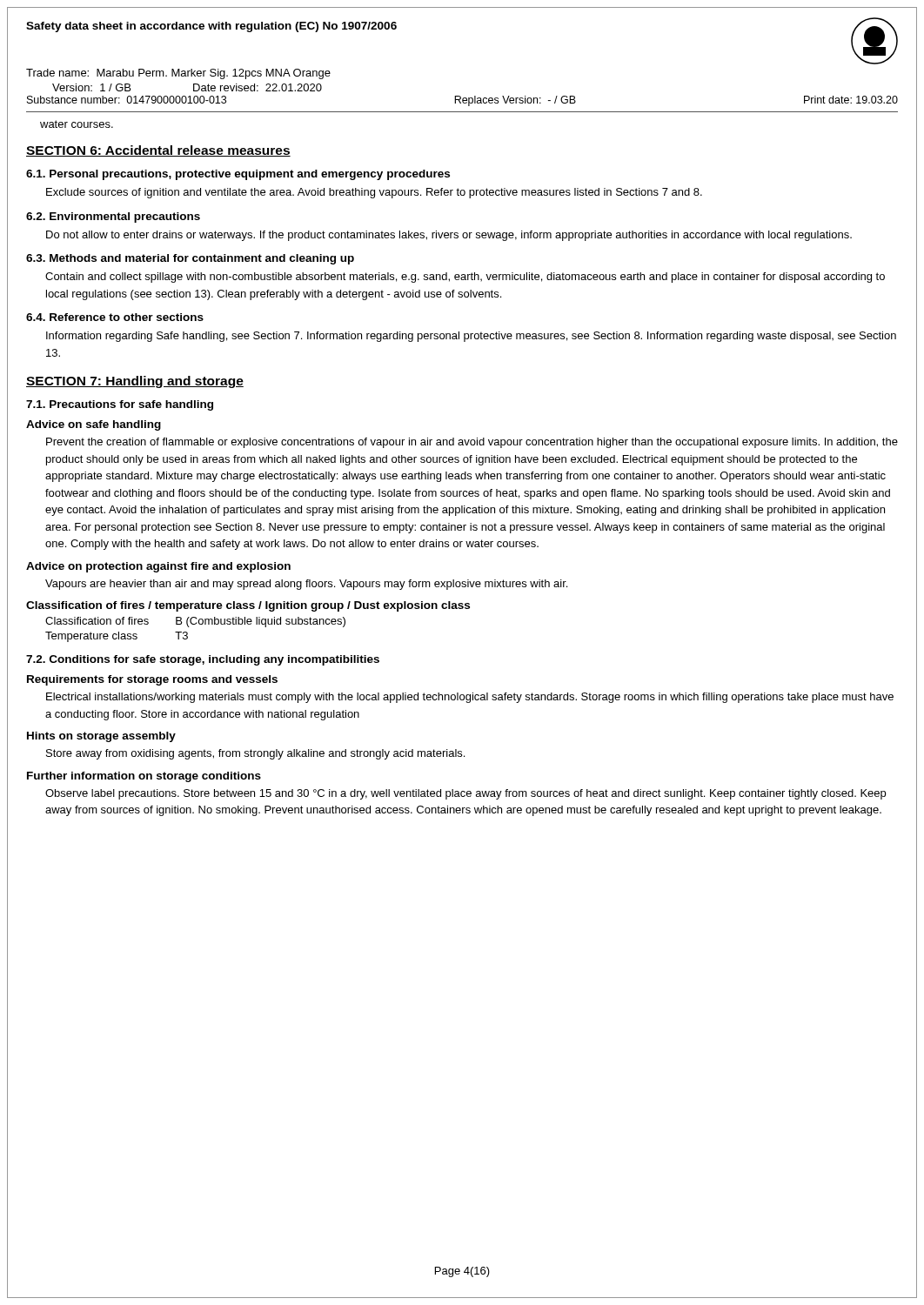This screenshot has height=1305, width=924.
Task: Point to the section header beginning "Hints on storage"
Action: coord(101,736)
